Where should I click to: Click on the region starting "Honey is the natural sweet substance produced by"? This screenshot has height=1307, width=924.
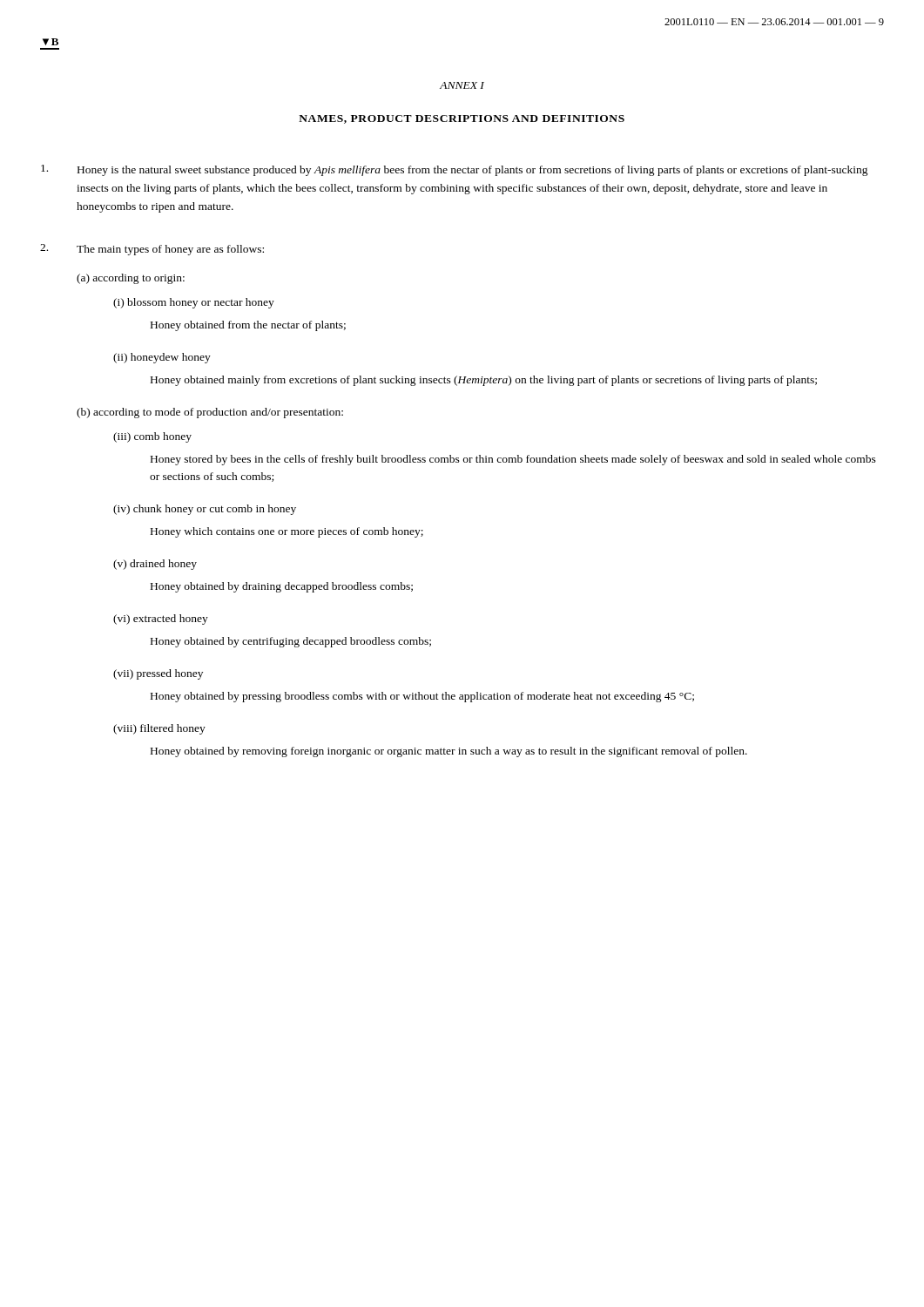[462, 189]
